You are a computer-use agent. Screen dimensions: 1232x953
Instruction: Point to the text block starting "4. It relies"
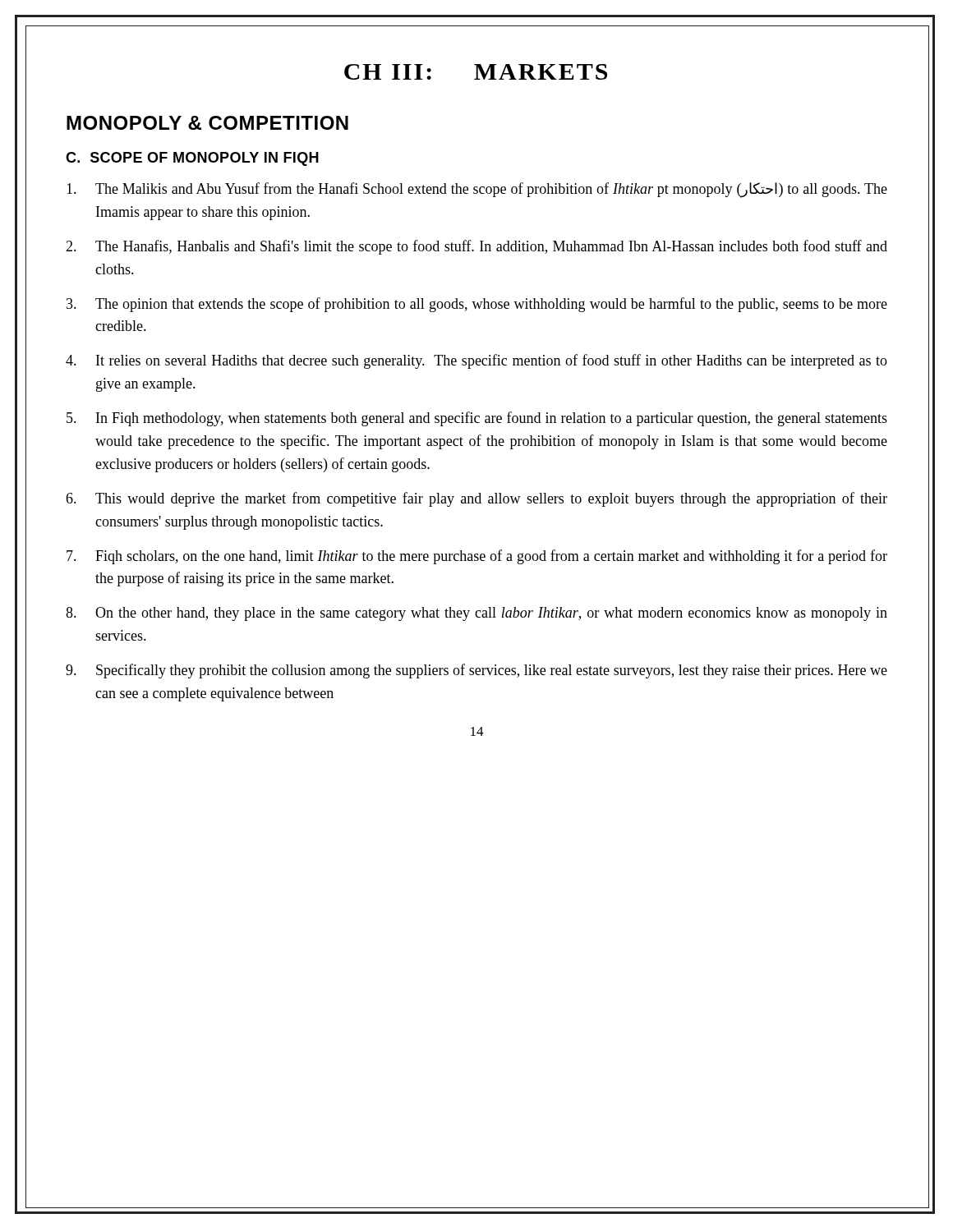pos(476,373)
